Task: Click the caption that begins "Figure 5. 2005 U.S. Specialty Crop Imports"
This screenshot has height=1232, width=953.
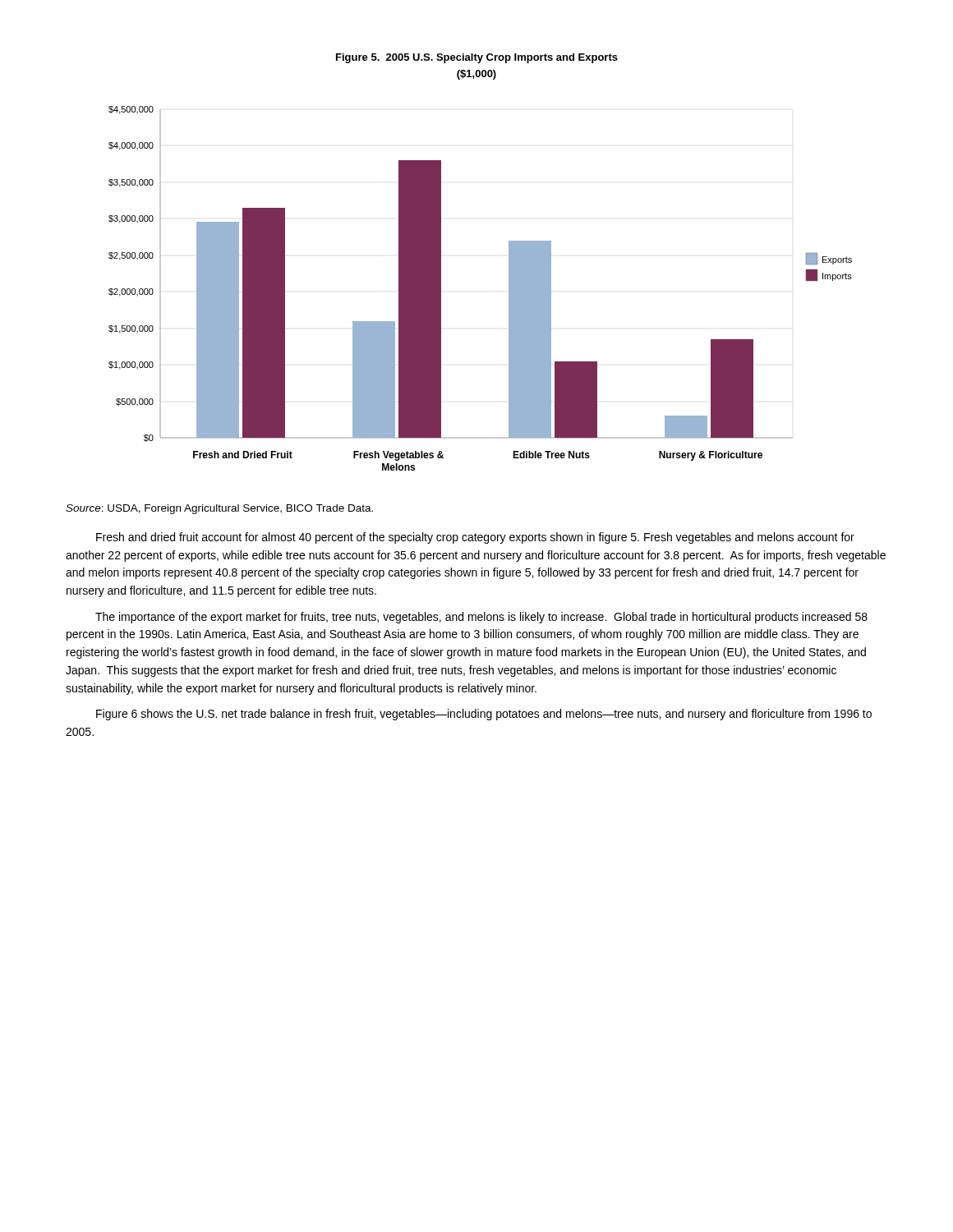Action: pos(476,65)
